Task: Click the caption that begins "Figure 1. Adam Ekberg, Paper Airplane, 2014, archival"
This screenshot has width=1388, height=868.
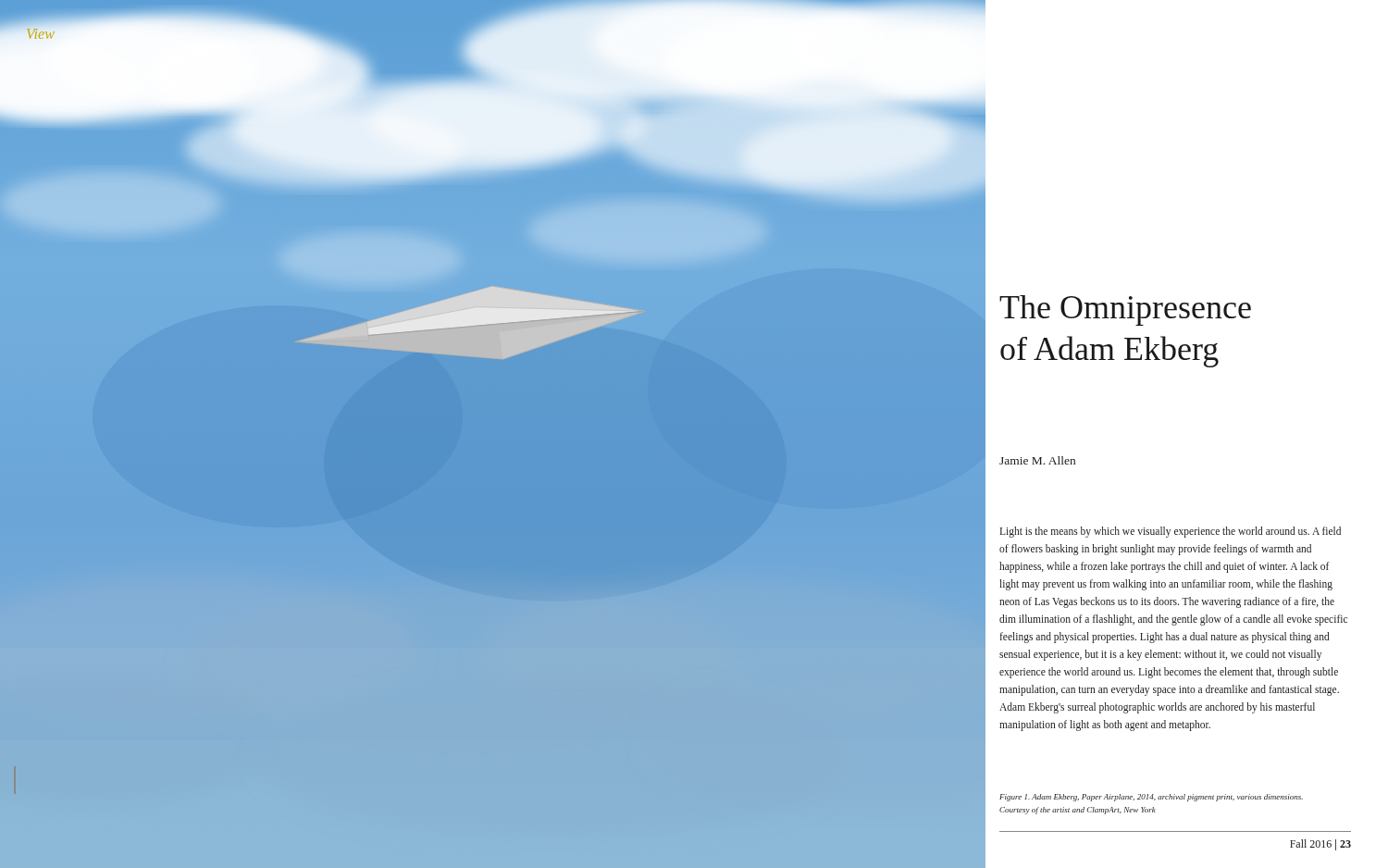Action: (1175, 804)
